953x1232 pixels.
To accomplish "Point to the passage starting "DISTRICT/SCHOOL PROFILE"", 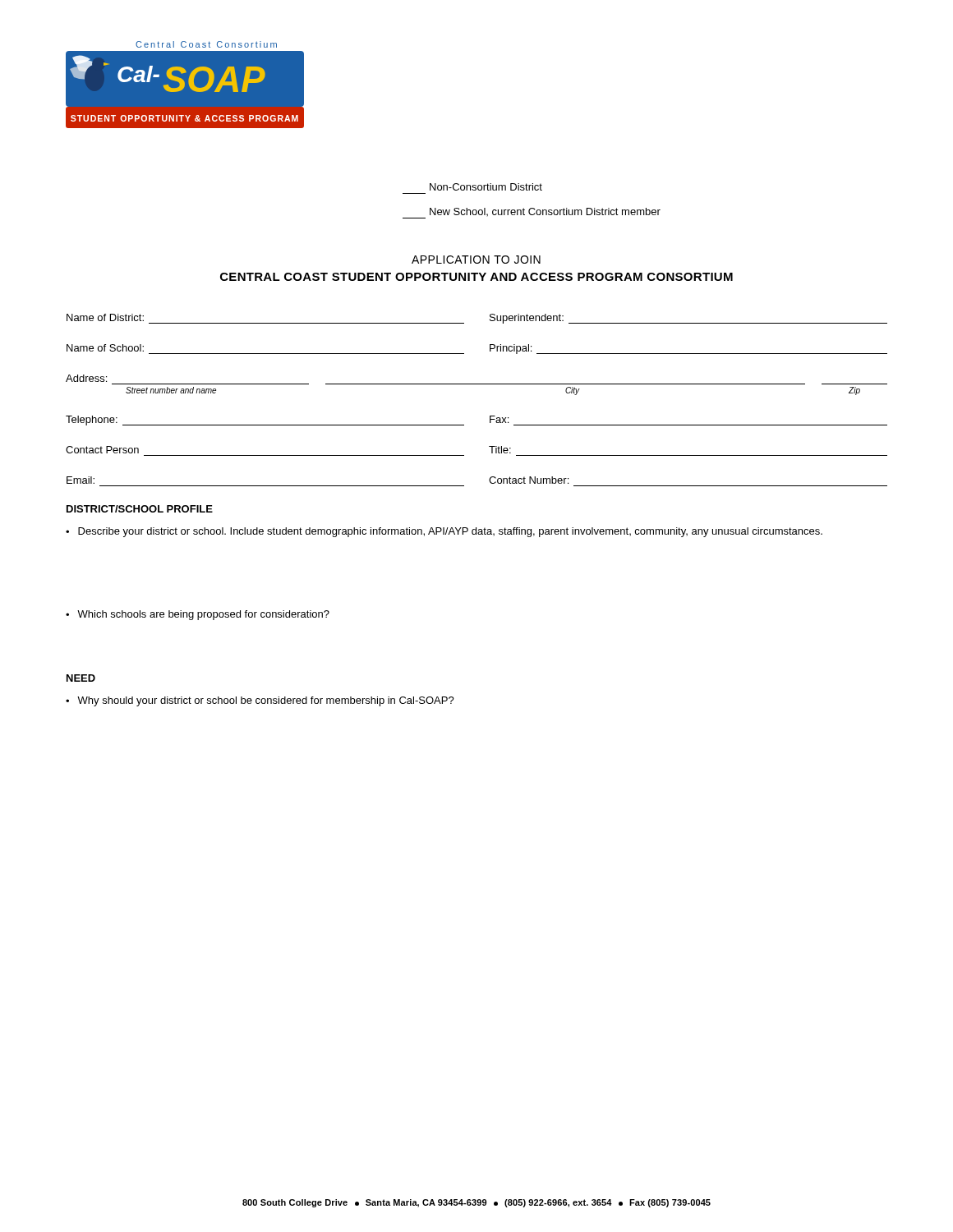I will click(139, 509).
